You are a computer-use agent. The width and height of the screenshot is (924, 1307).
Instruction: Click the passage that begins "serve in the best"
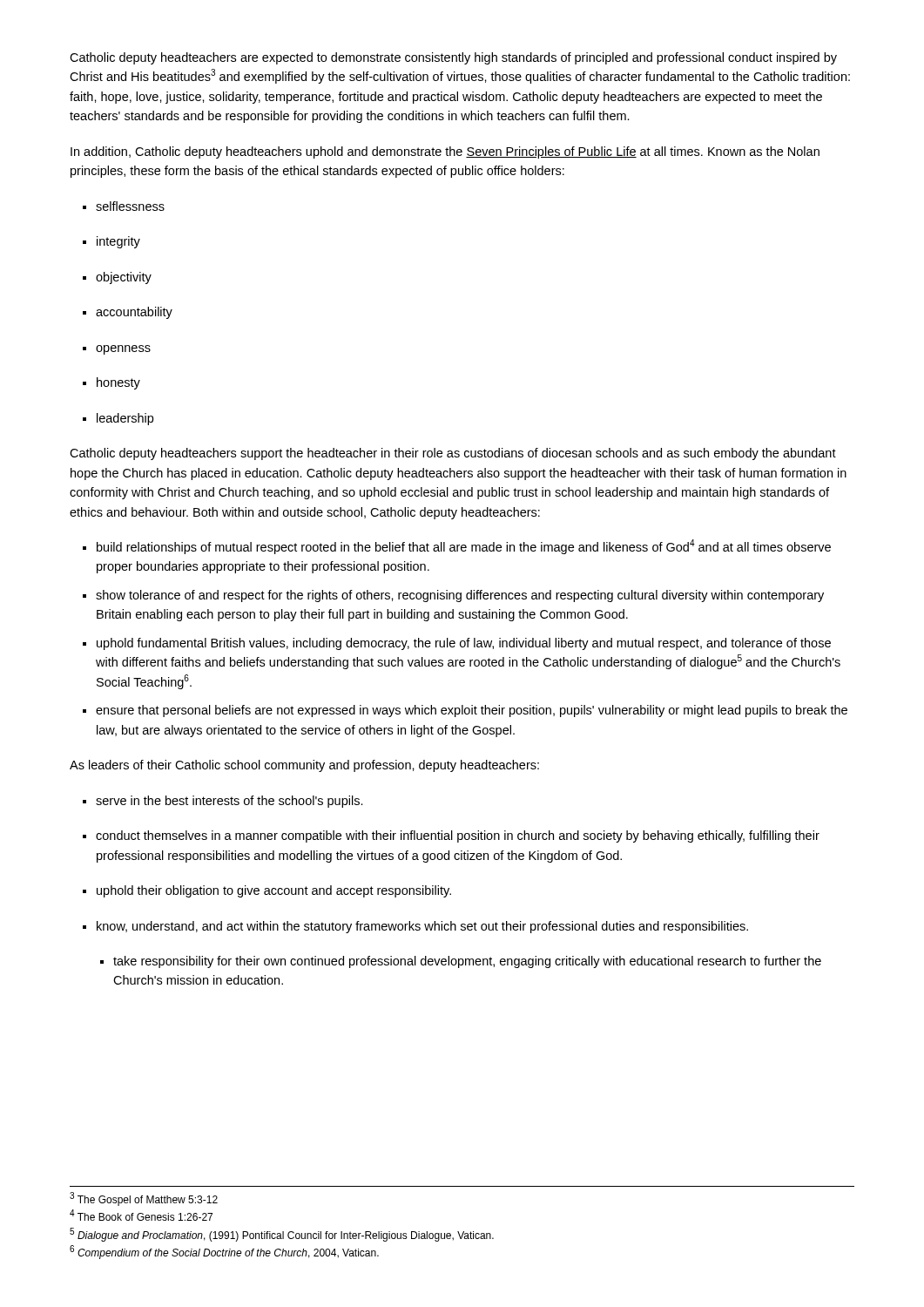pos(223,802)
